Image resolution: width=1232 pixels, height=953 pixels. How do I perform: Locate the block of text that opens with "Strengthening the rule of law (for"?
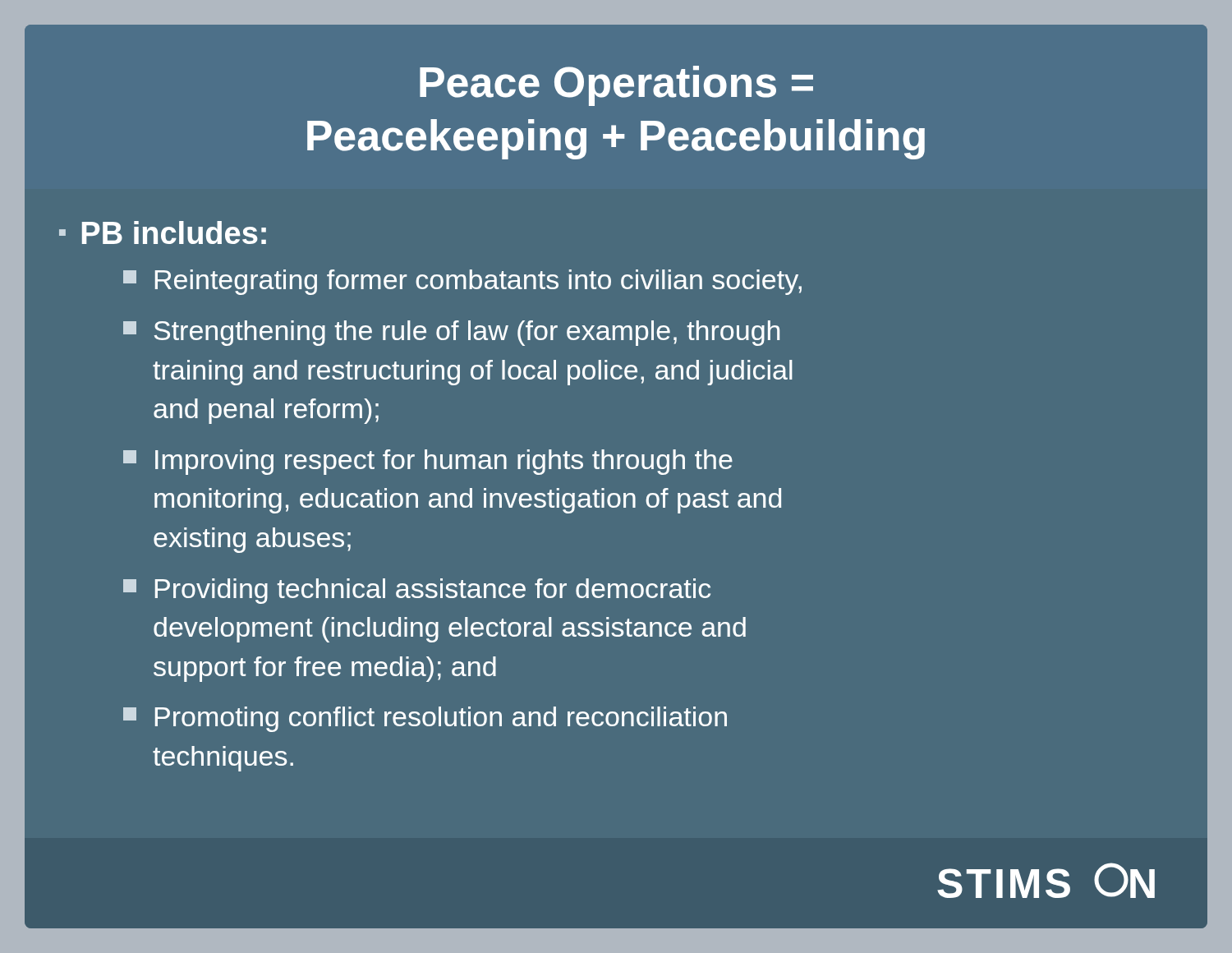click(x=459, y=370)
